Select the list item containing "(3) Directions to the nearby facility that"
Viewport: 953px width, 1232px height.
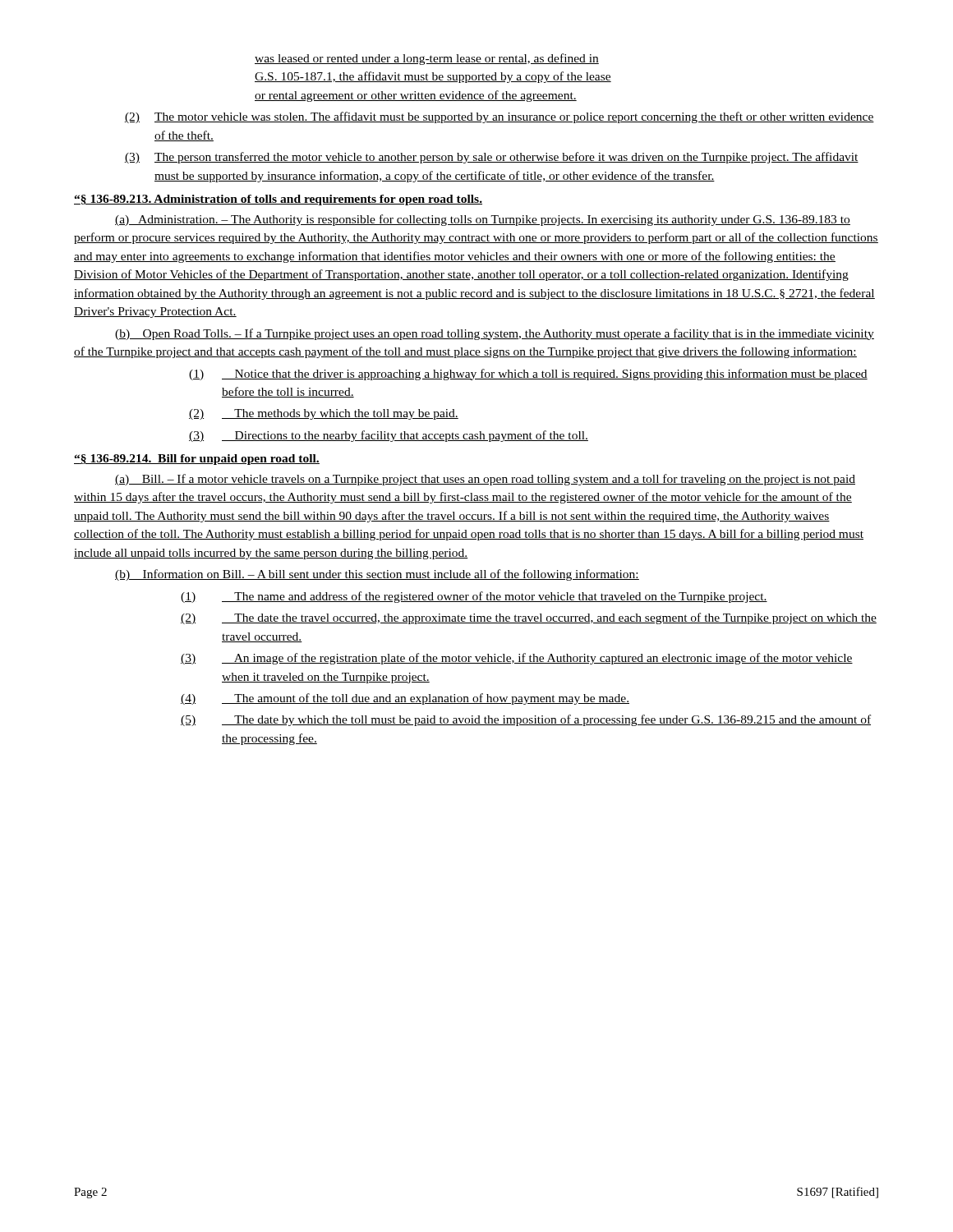tap(534, 435)
